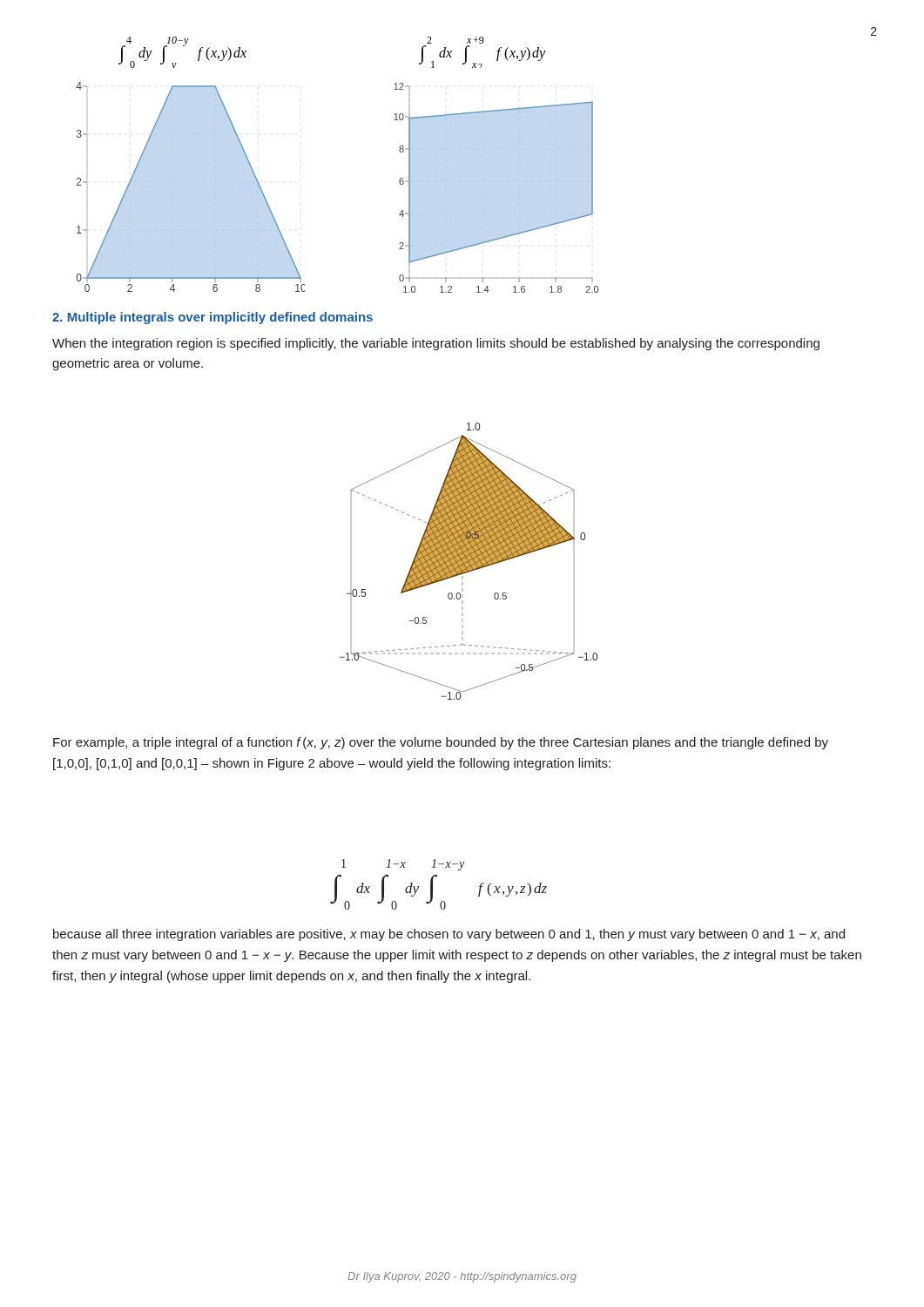The image size is (924, 1307).
Task: Click on the block starting "2. Multiple integrals over implicitly defined domains"
Action: 213,317
